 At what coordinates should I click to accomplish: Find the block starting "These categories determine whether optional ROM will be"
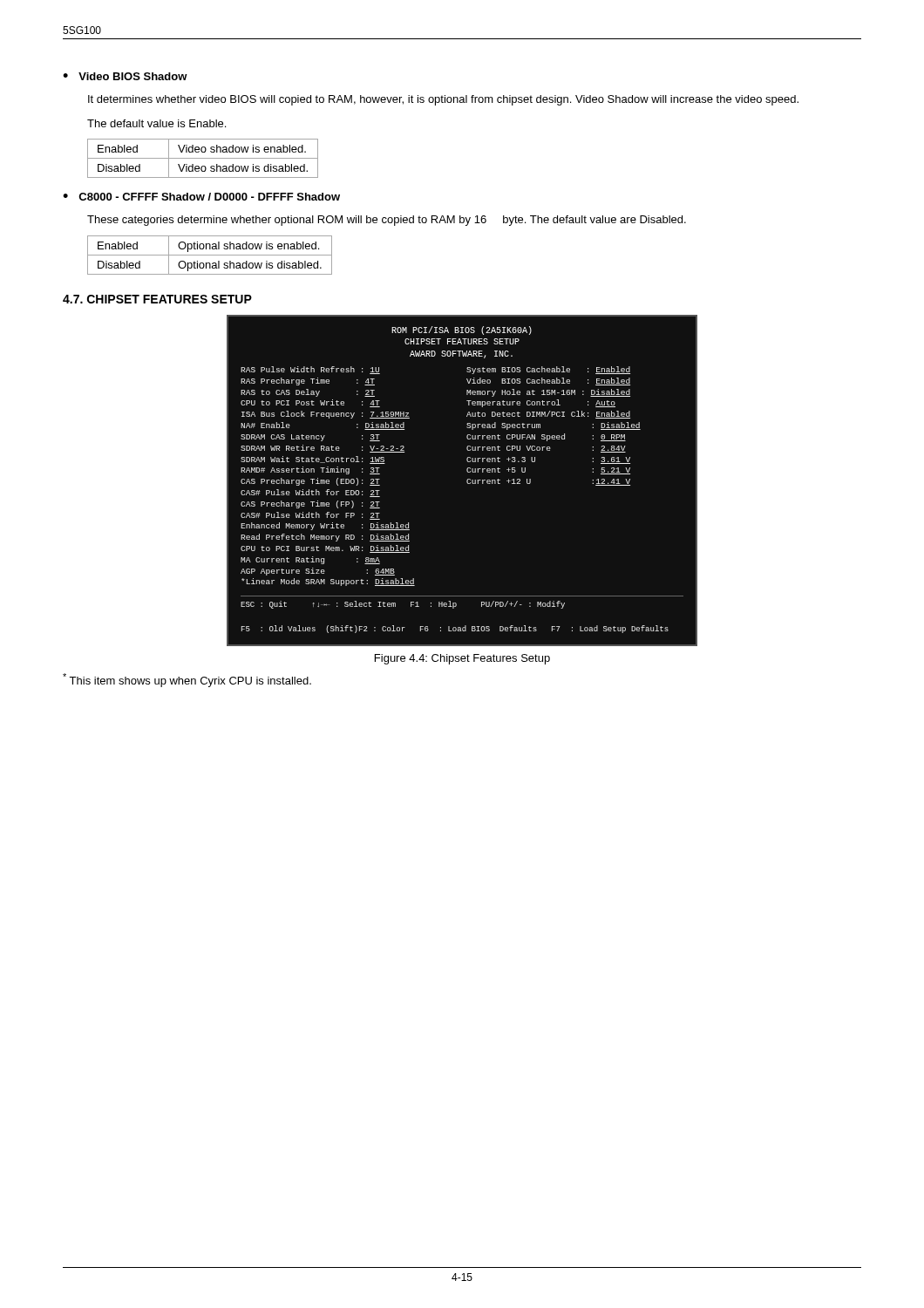click(x=387, y=219)
